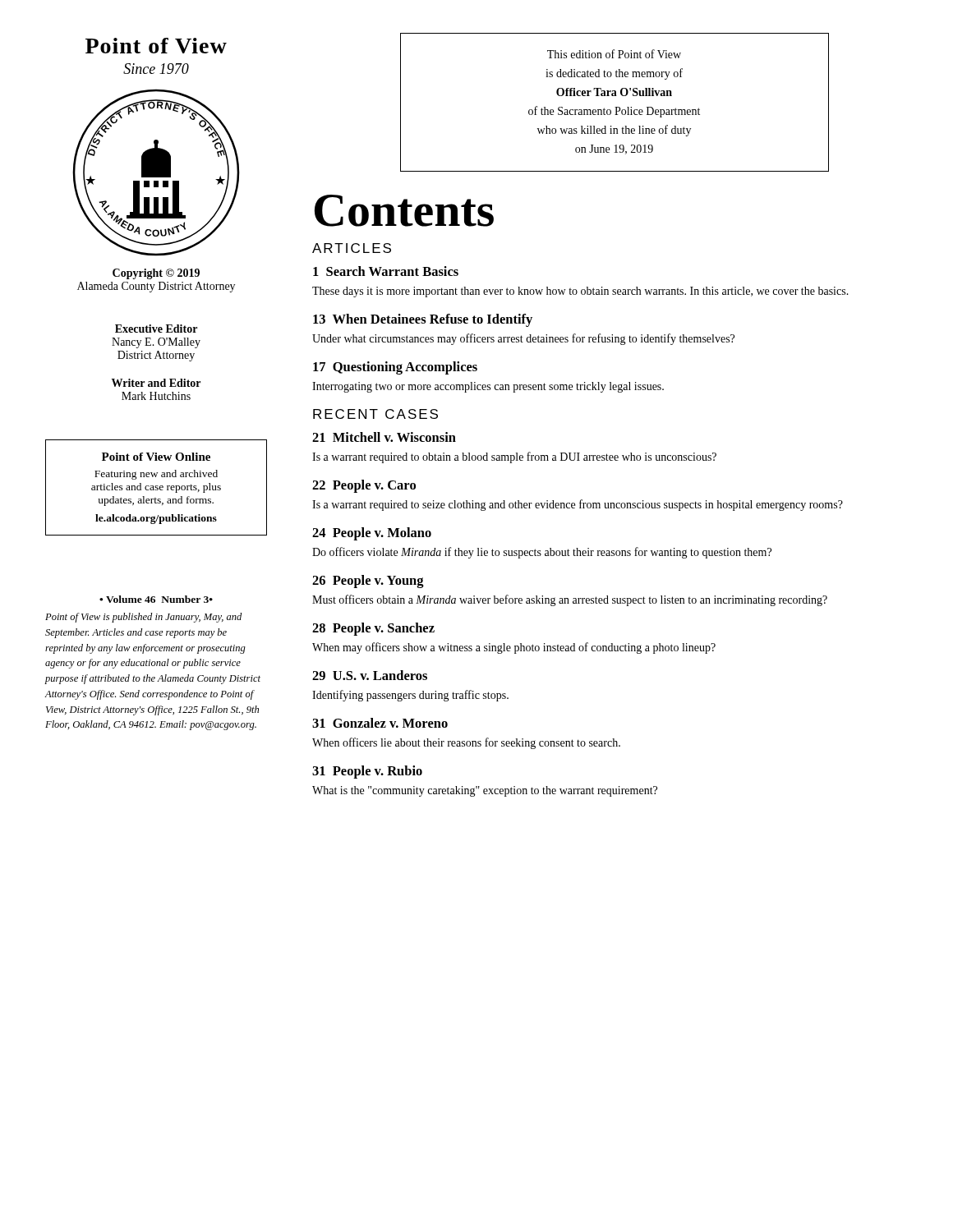The height and width of the screenshot is (1232, 953).
Task: Find "24 People v. Molano" on this page
Action: click(x=372, y=532)
